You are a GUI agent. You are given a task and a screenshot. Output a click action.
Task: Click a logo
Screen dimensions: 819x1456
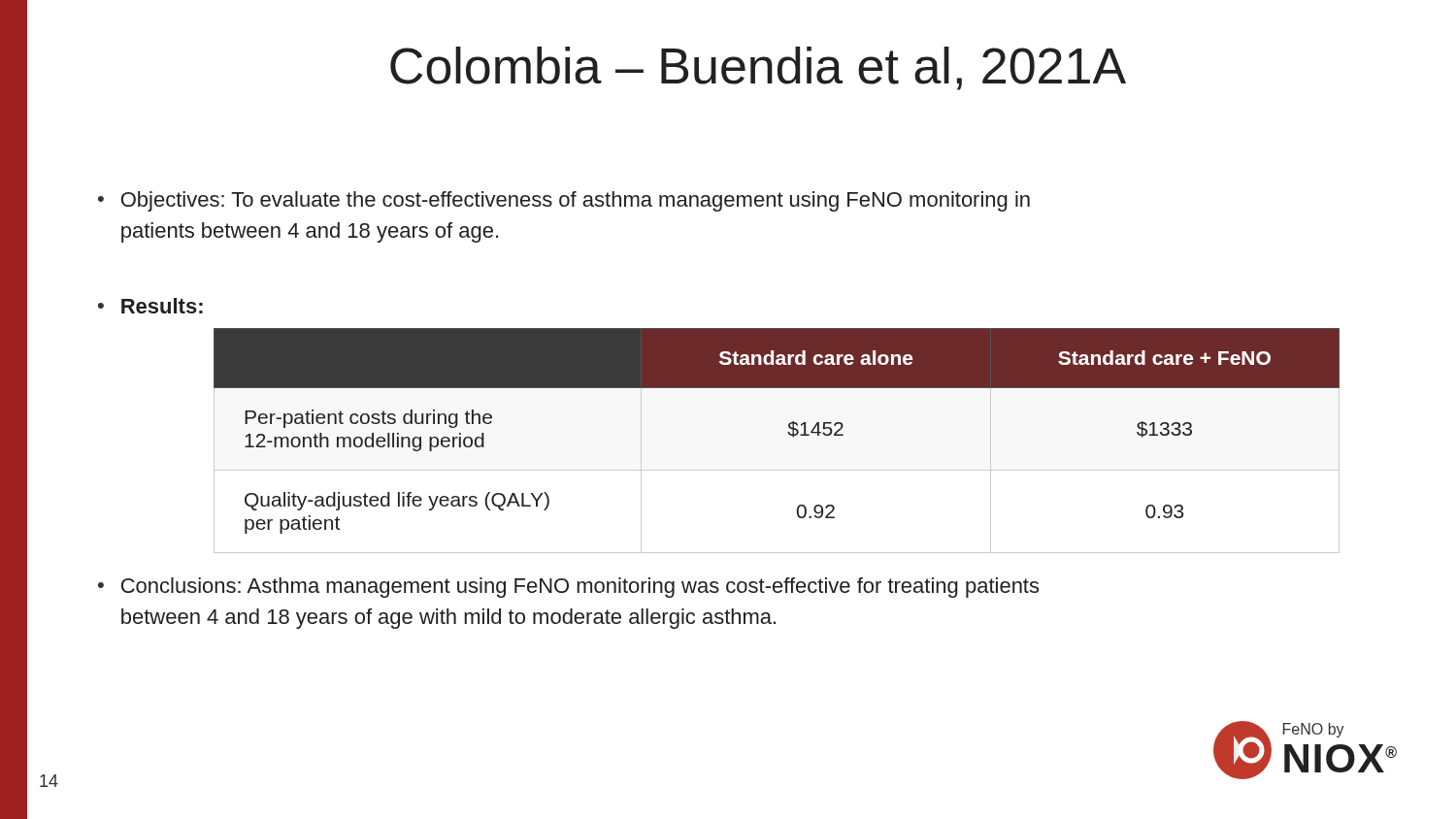(x=1305, y=750)
